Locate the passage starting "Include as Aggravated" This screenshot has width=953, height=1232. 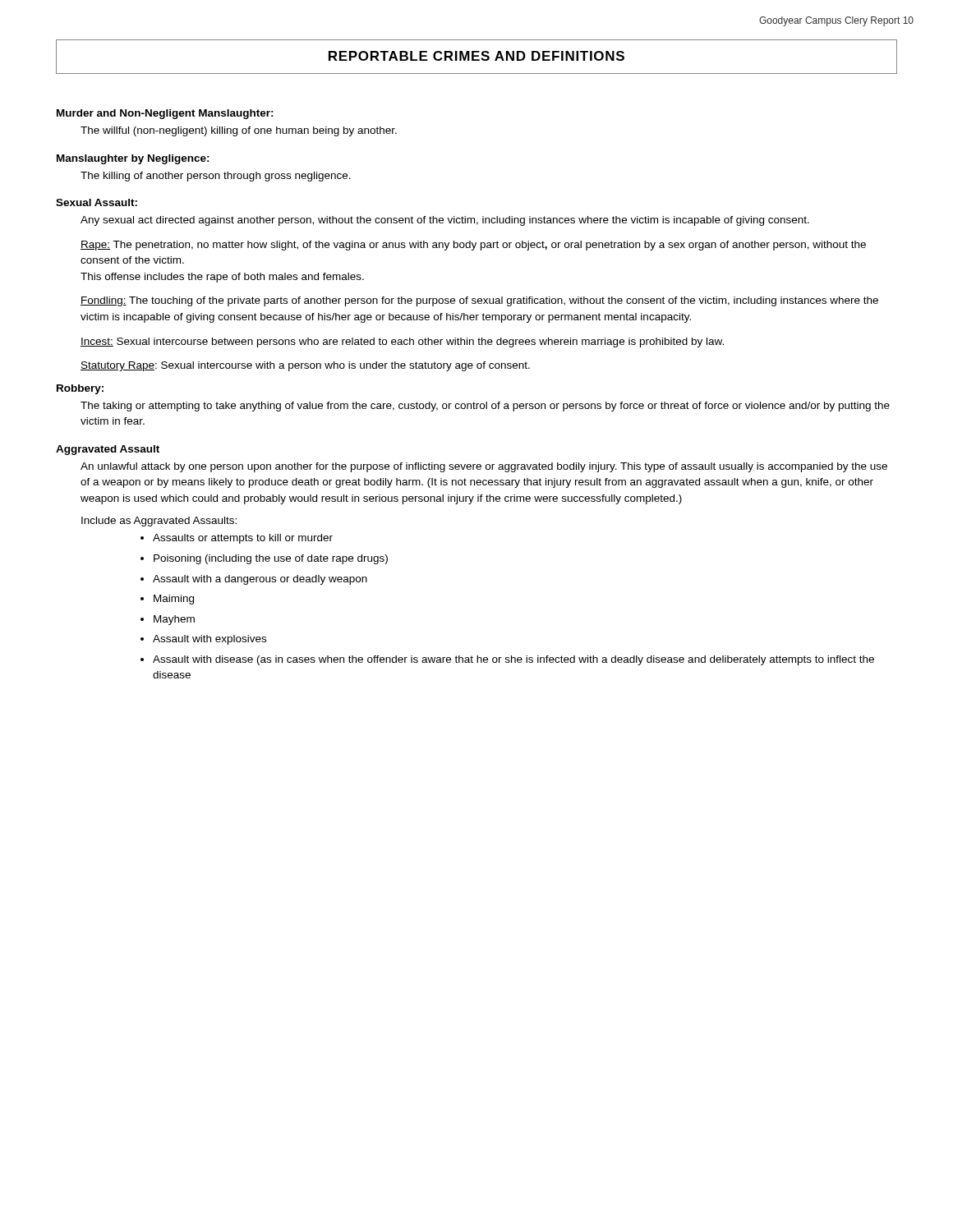point(159,521)
